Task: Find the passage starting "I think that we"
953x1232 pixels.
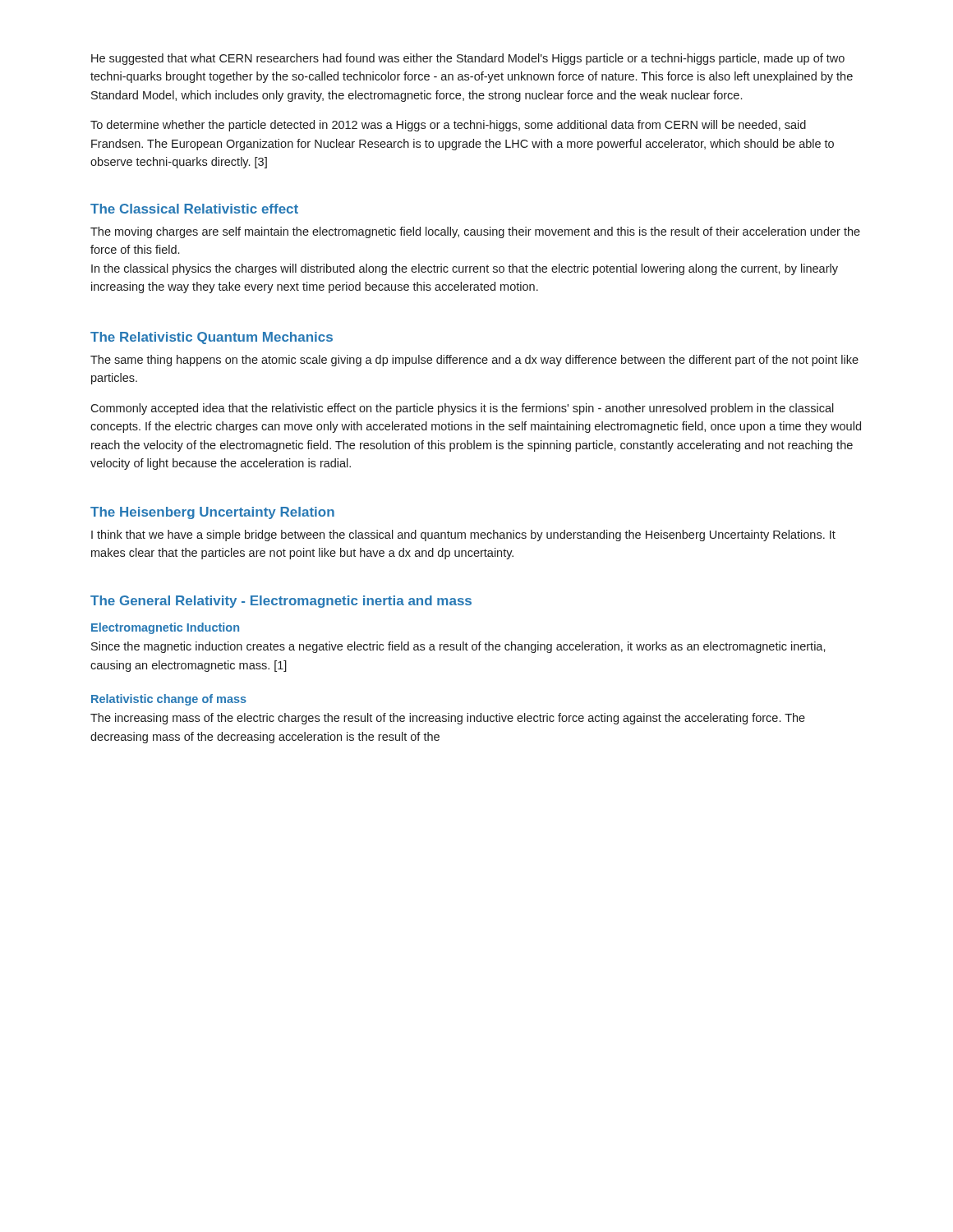Action: pyautogui.click(x=463, y=543)
